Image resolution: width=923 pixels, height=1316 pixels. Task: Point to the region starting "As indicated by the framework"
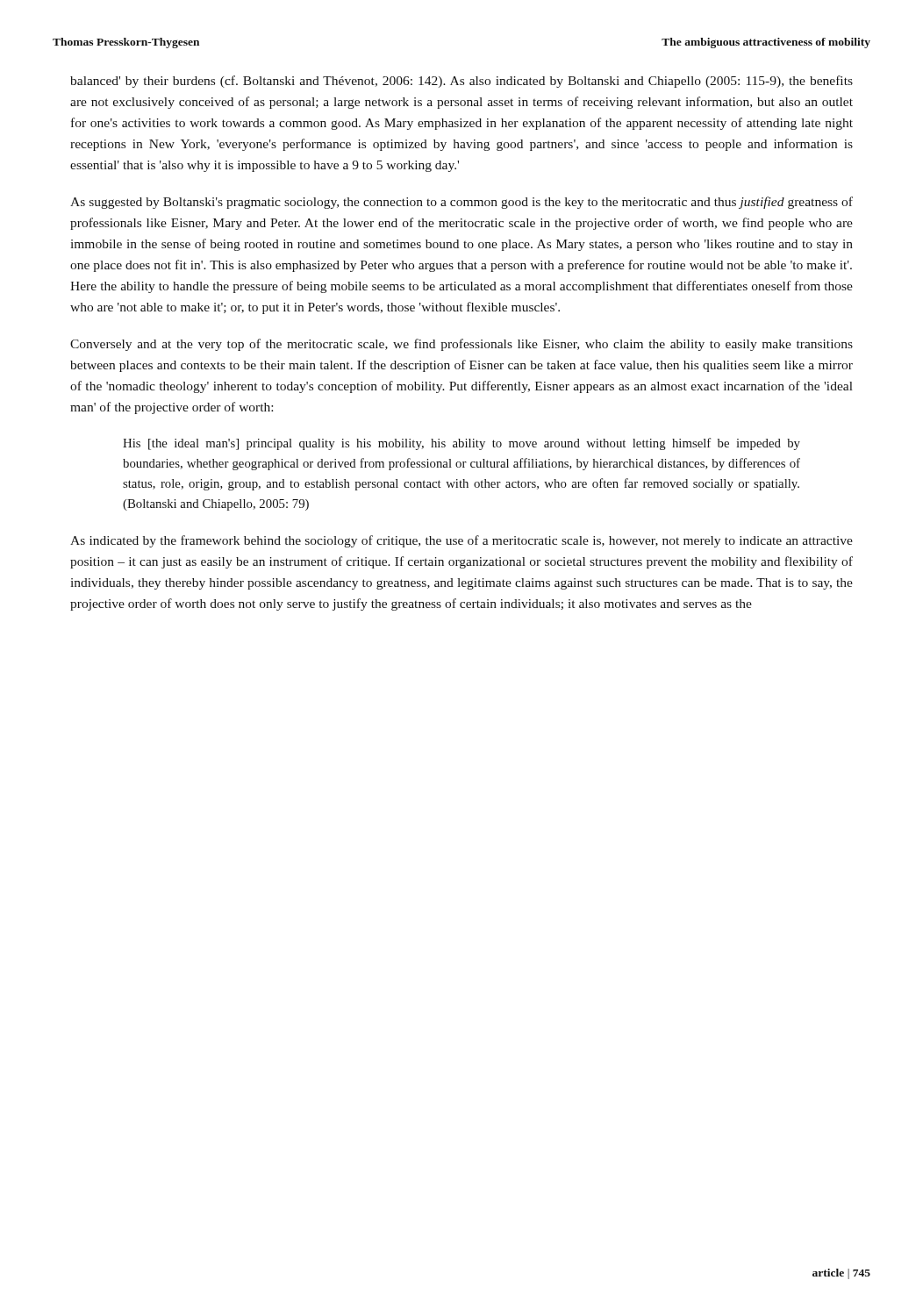click(462, 572)
